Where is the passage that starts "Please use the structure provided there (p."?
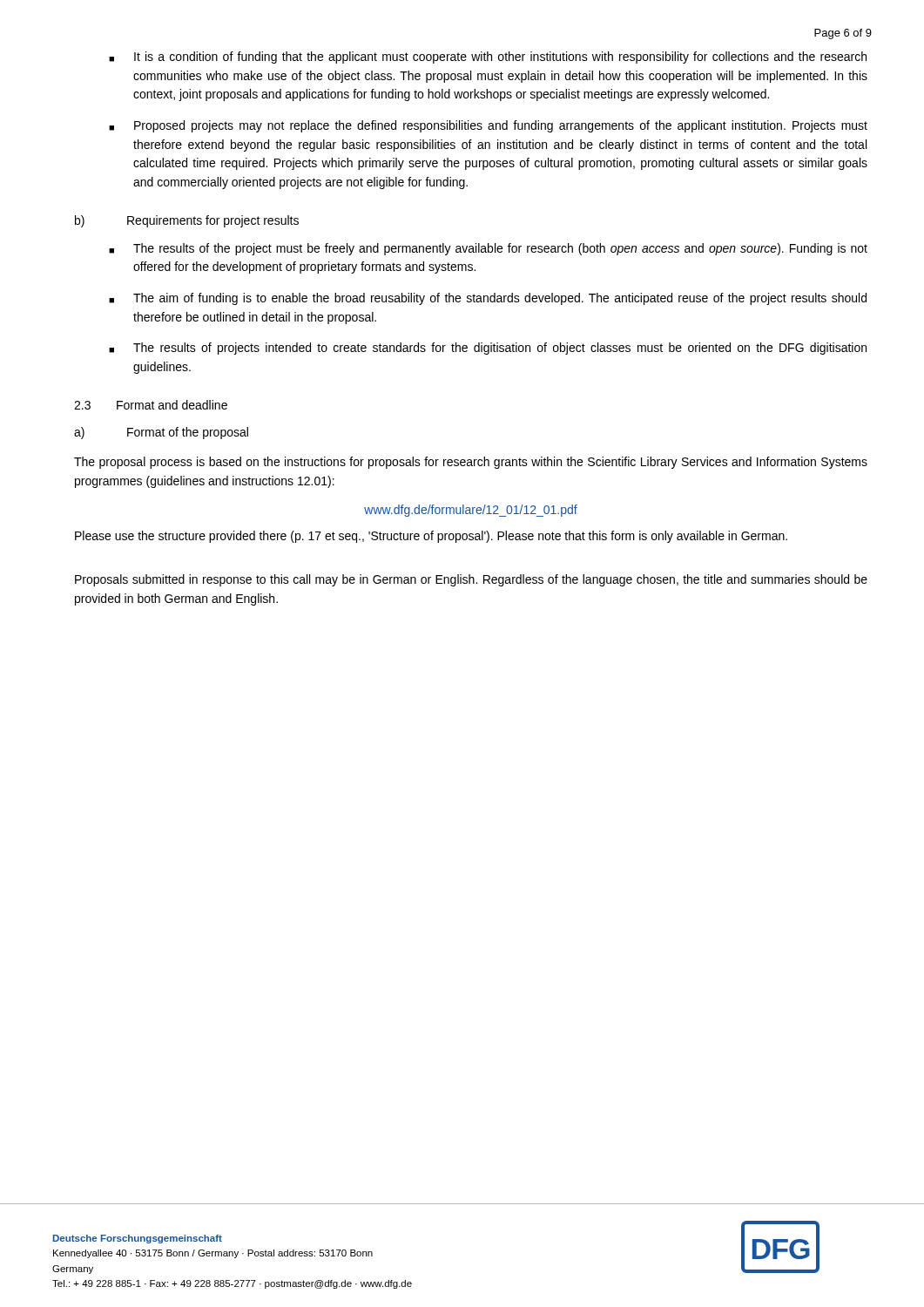This screenshot has width=924, height=1307. pos(431,536)
